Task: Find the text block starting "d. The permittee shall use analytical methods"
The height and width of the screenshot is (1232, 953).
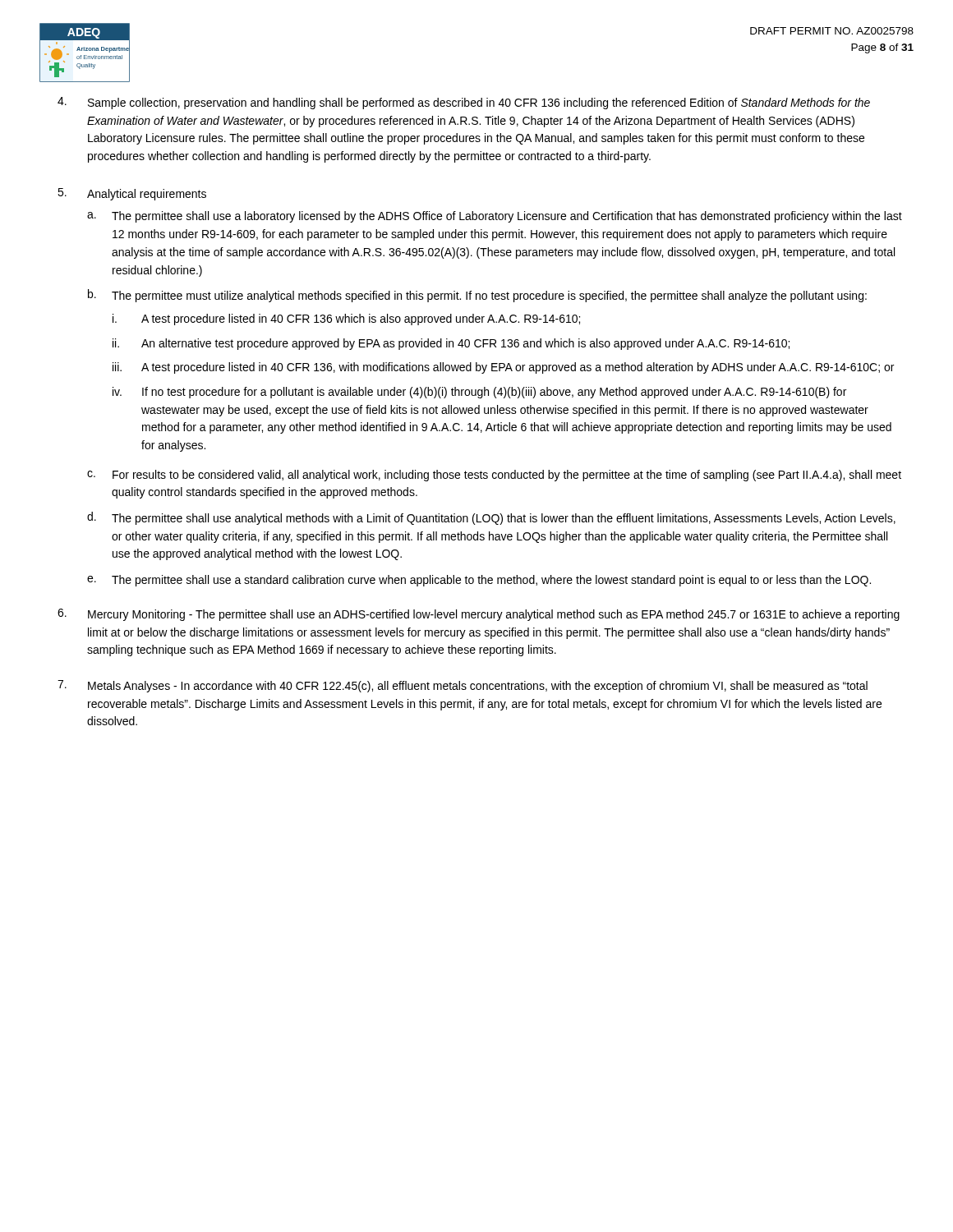Action: click(x=495, y=537)
